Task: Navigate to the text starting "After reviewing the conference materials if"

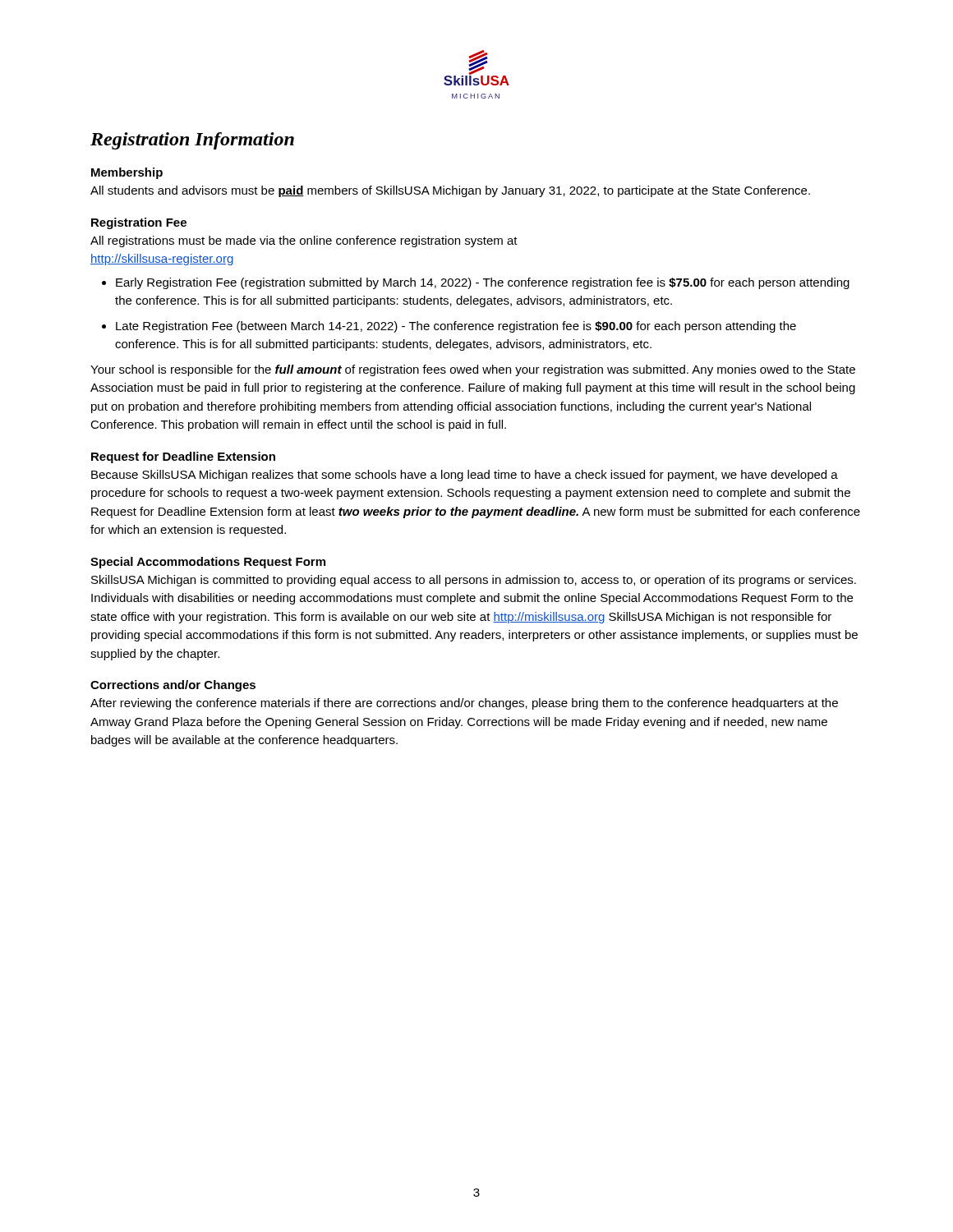Action: 464,721
